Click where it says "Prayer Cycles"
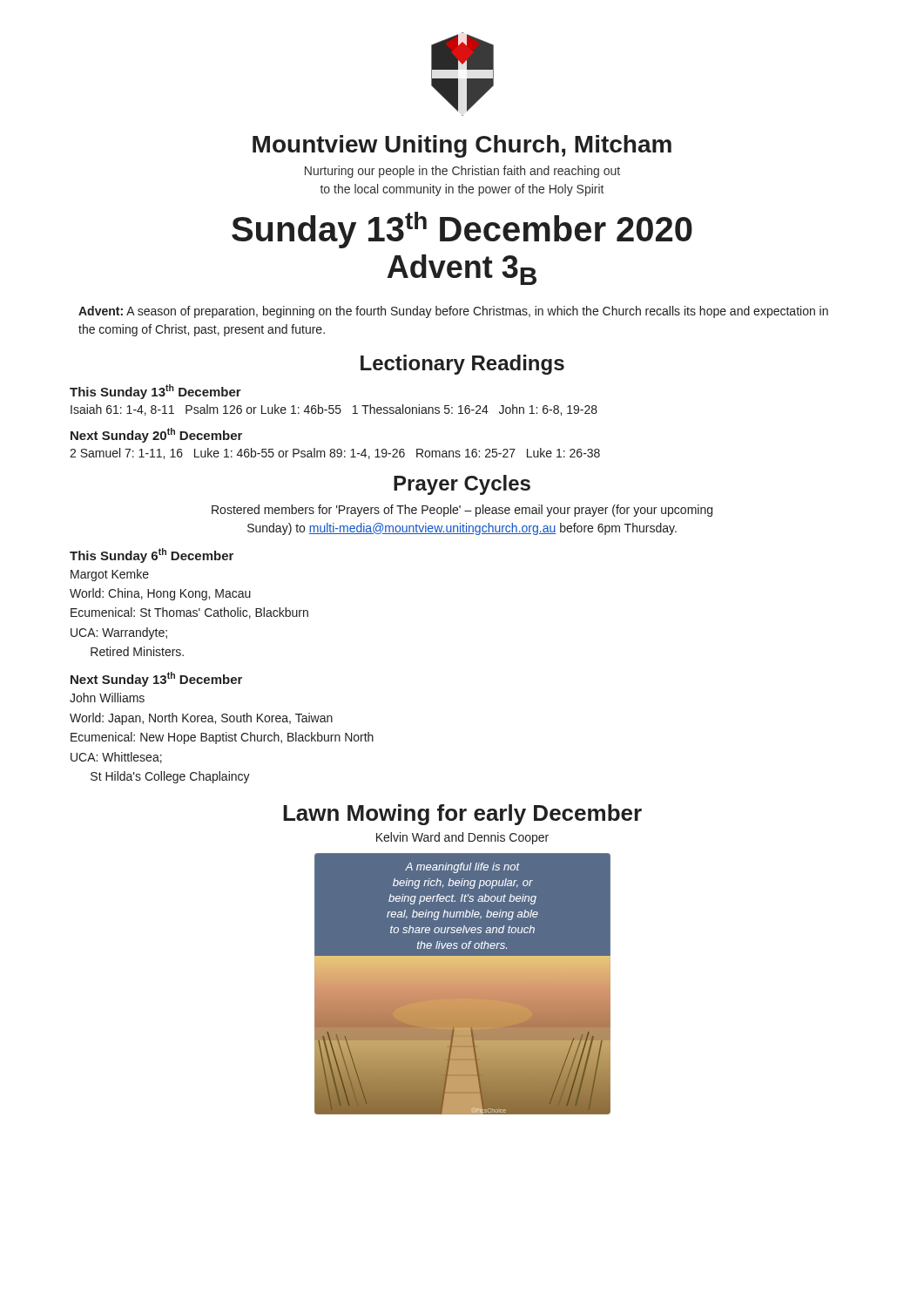This screenshot has width=924, height=1307. pyautogui.click(x=462, y=483)
